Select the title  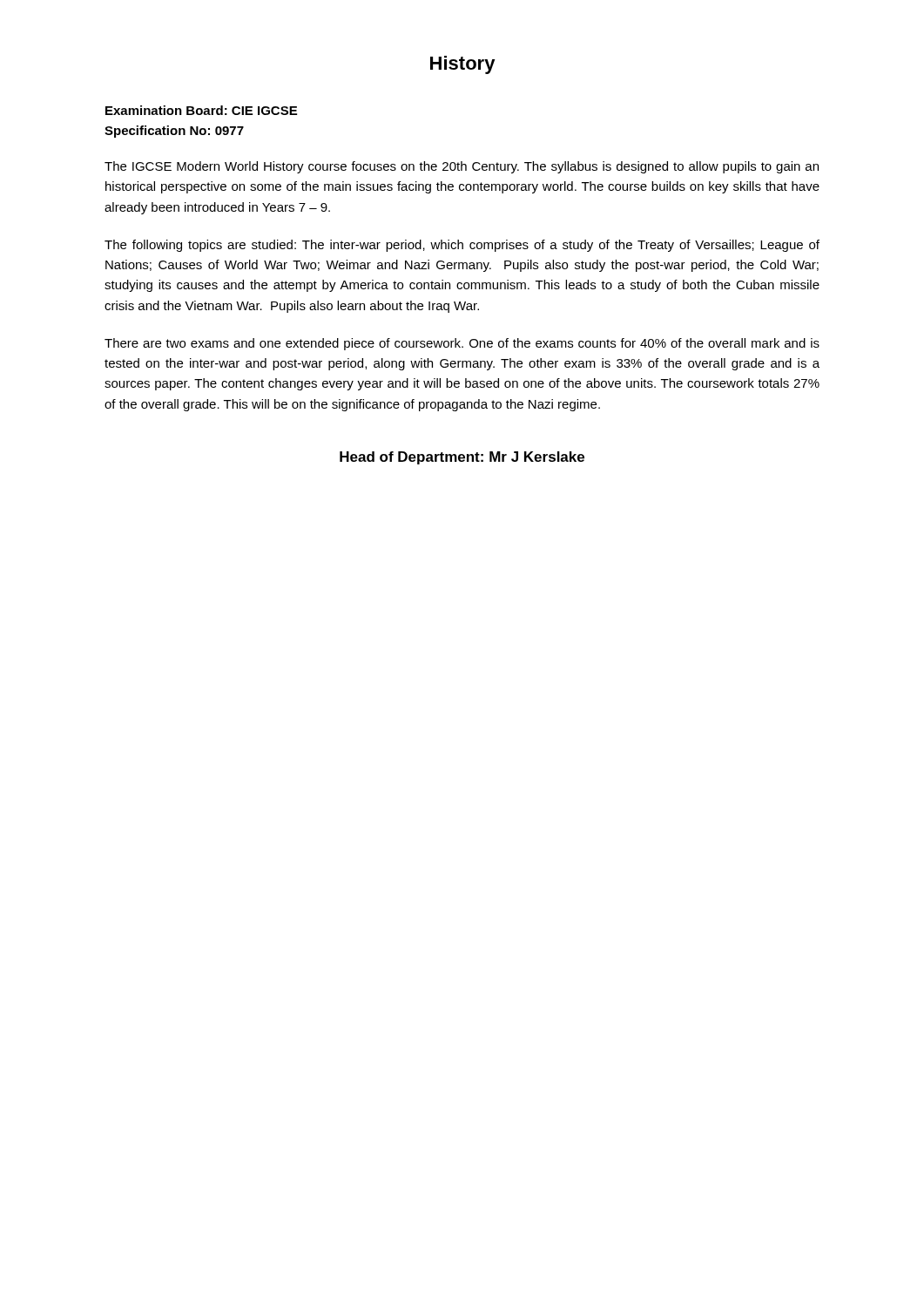pos(462,64)
